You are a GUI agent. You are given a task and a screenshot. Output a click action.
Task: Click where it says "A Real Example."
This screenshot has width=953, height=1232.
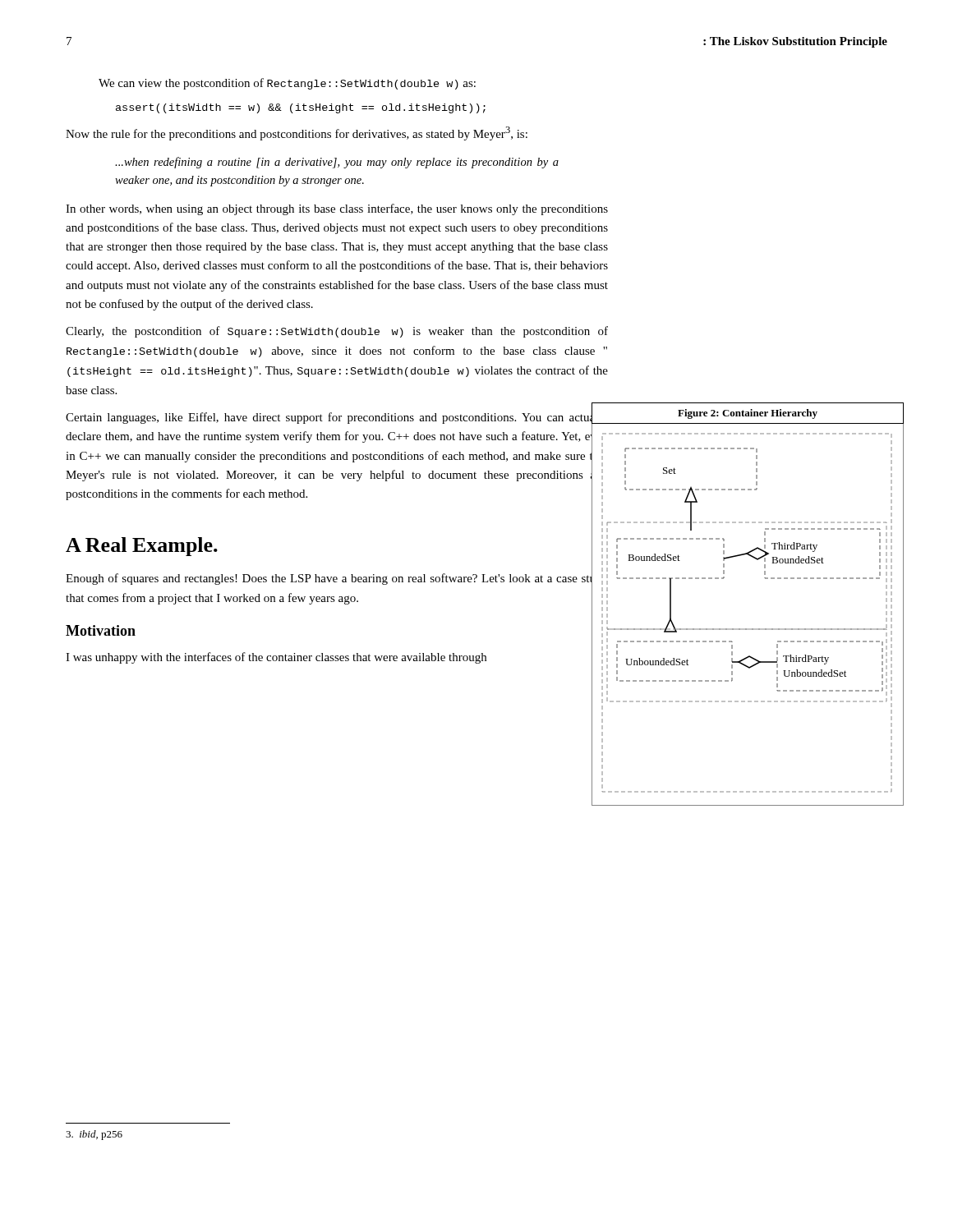pos(142,545)
